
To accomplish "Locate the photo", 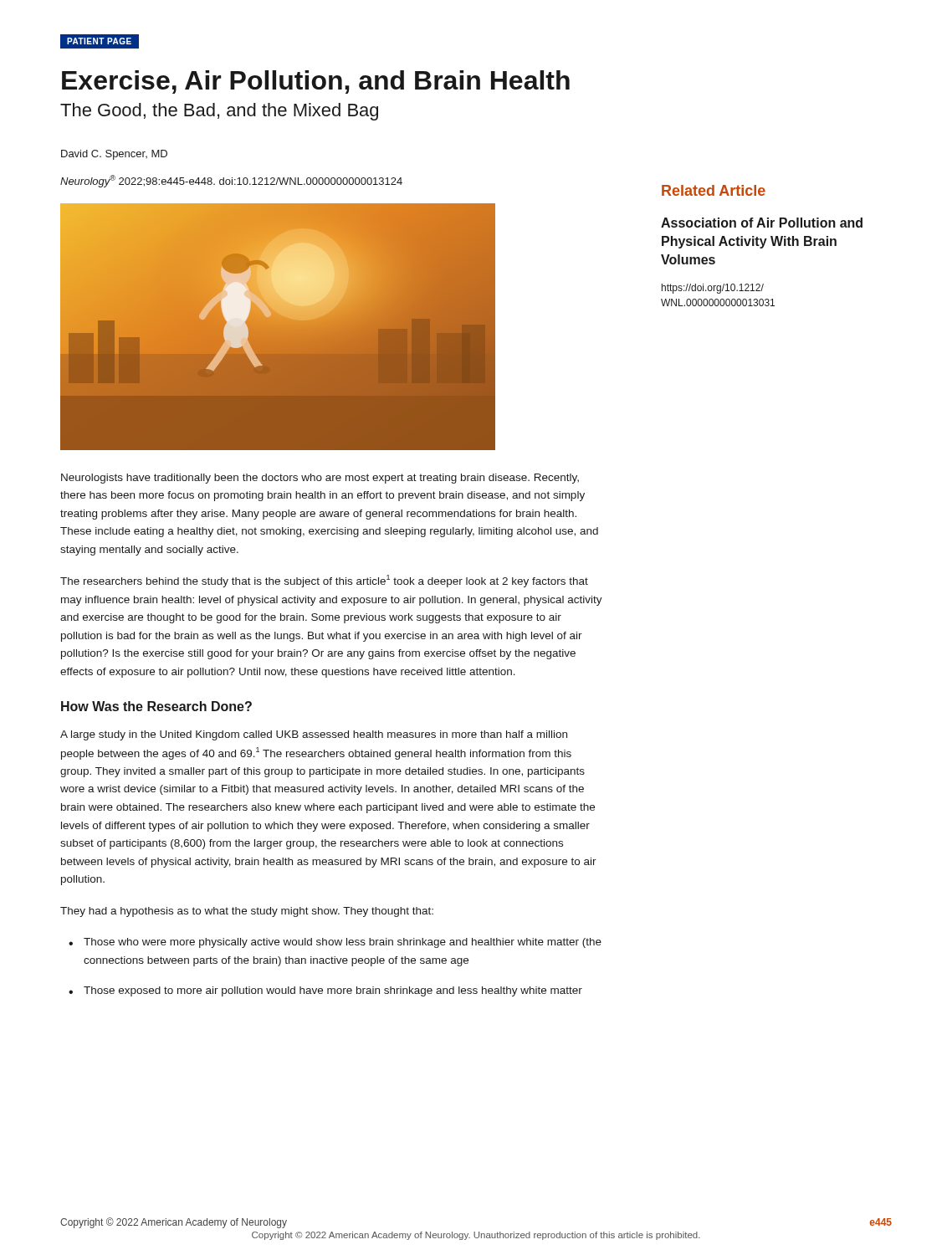I will click(278, 326).
